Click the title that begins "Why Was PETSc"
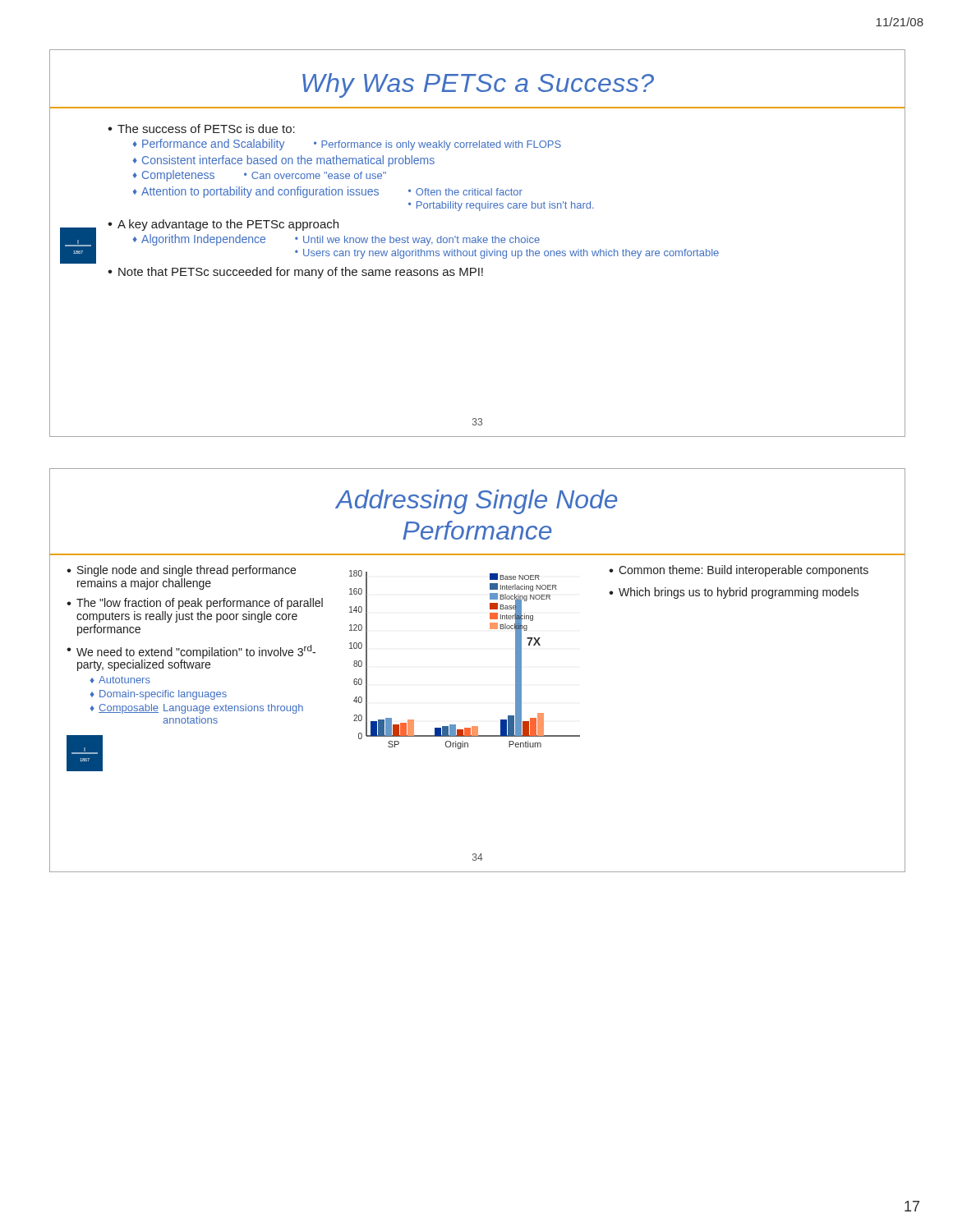 [477, 83]
